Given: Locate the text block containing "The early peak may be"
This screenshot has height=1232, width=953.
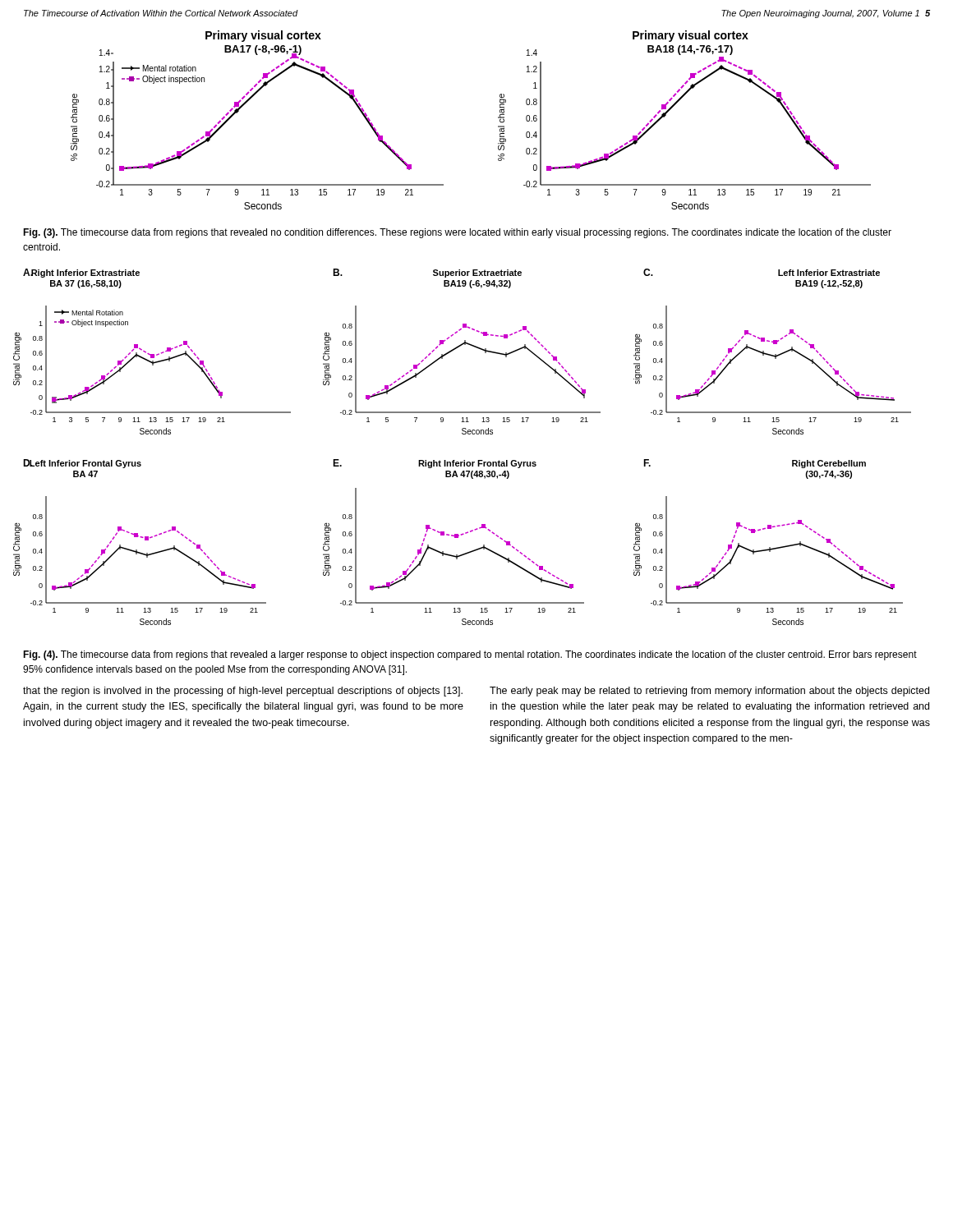Looking at the screenshot, I should (x=710, y=715).
